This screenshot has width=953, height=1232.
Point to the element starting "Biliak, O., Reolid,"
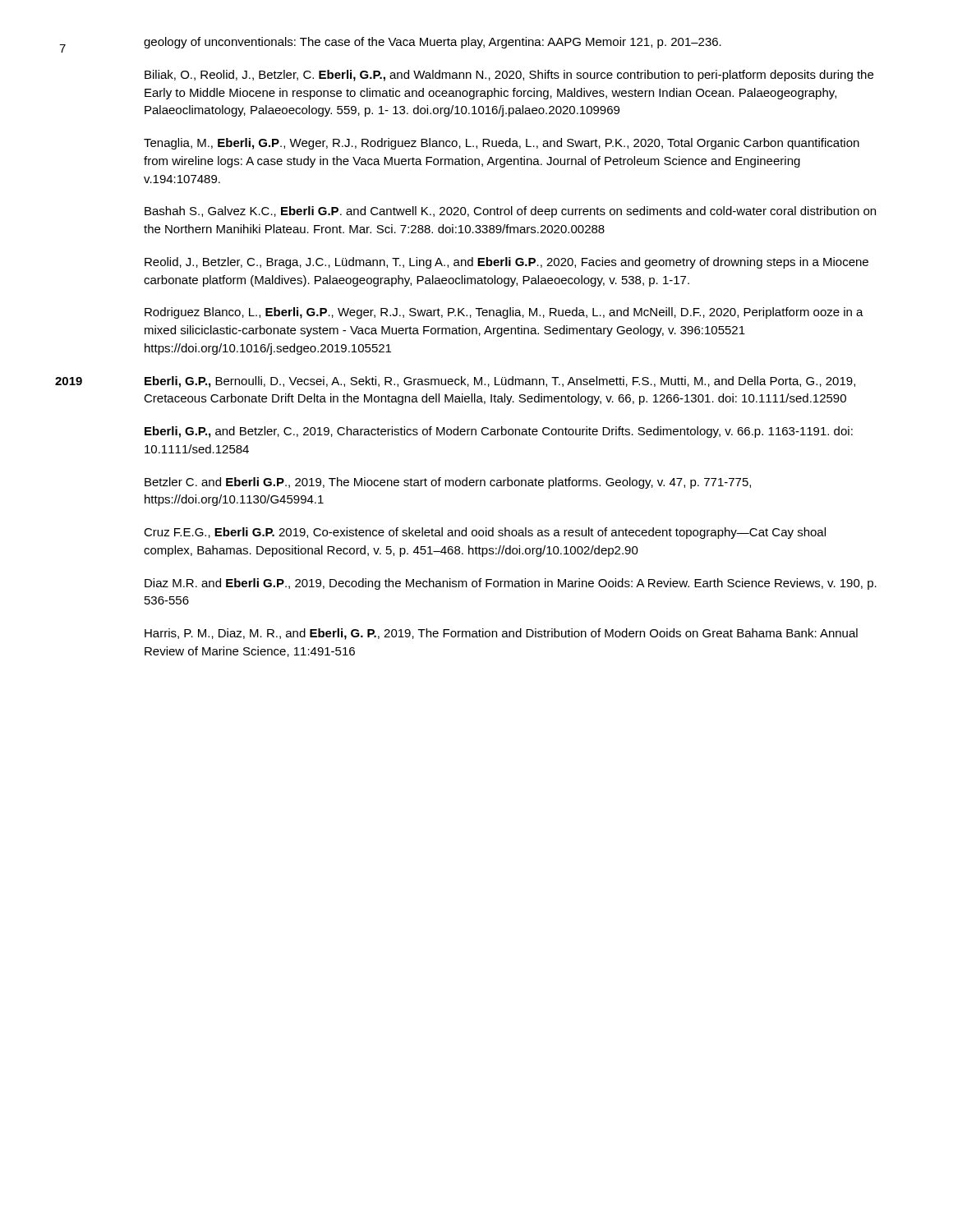(509, 92)
